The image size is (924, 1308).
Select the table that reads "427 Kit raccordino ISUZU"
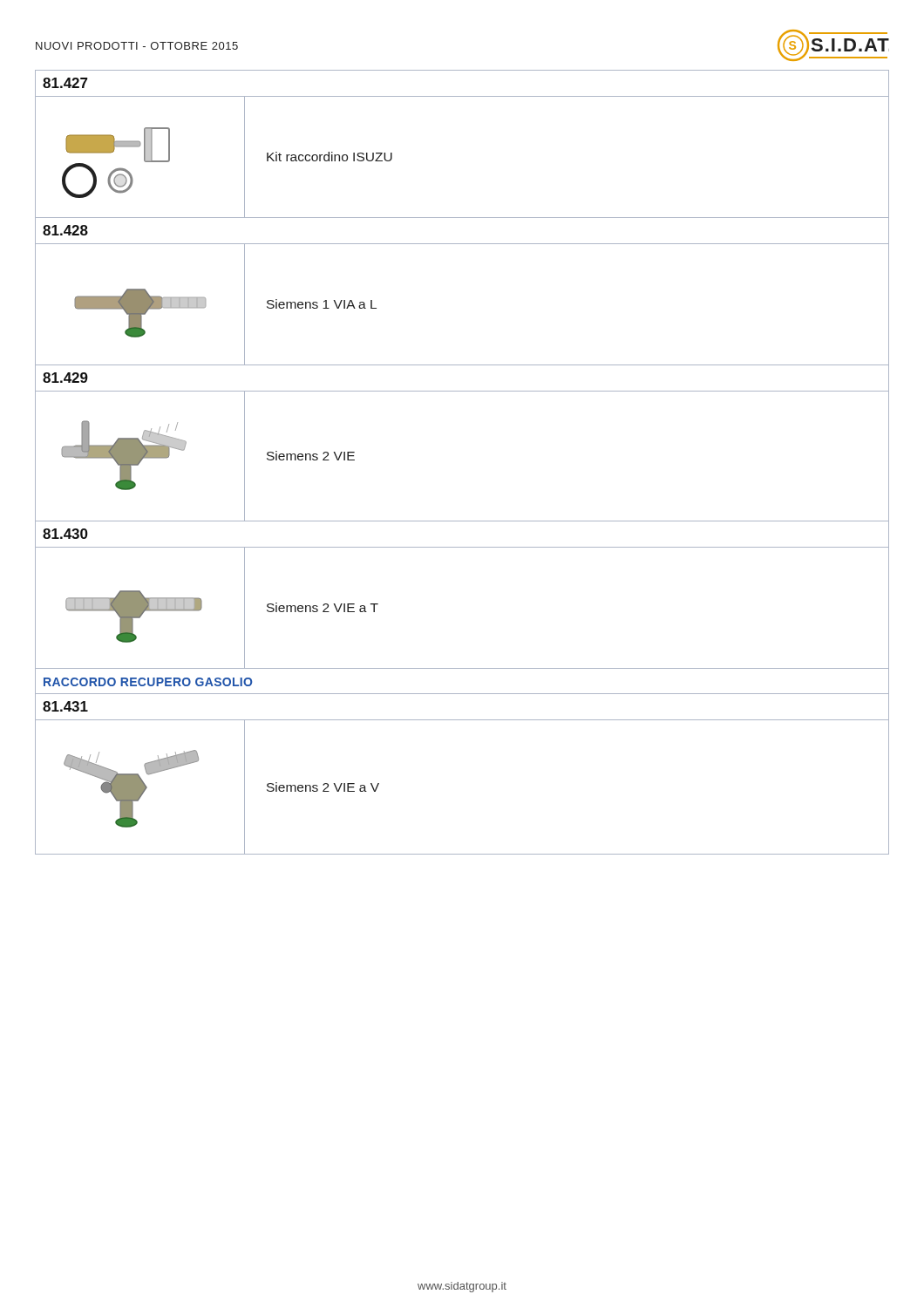coord(462,143)
